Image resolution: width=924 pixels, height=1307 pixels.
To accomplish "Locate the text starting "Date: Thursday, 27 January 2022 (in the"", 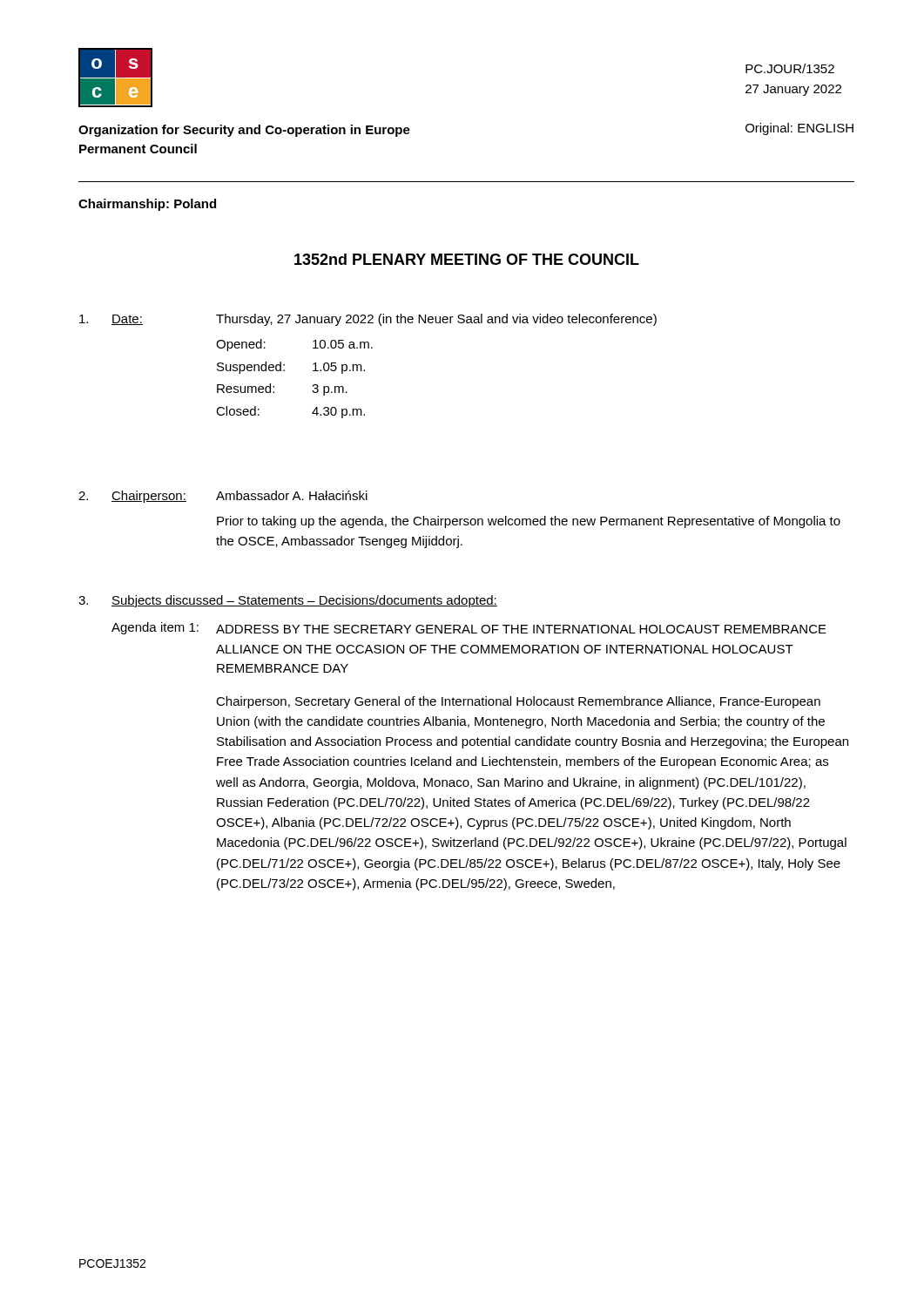I will coord(368,320).
